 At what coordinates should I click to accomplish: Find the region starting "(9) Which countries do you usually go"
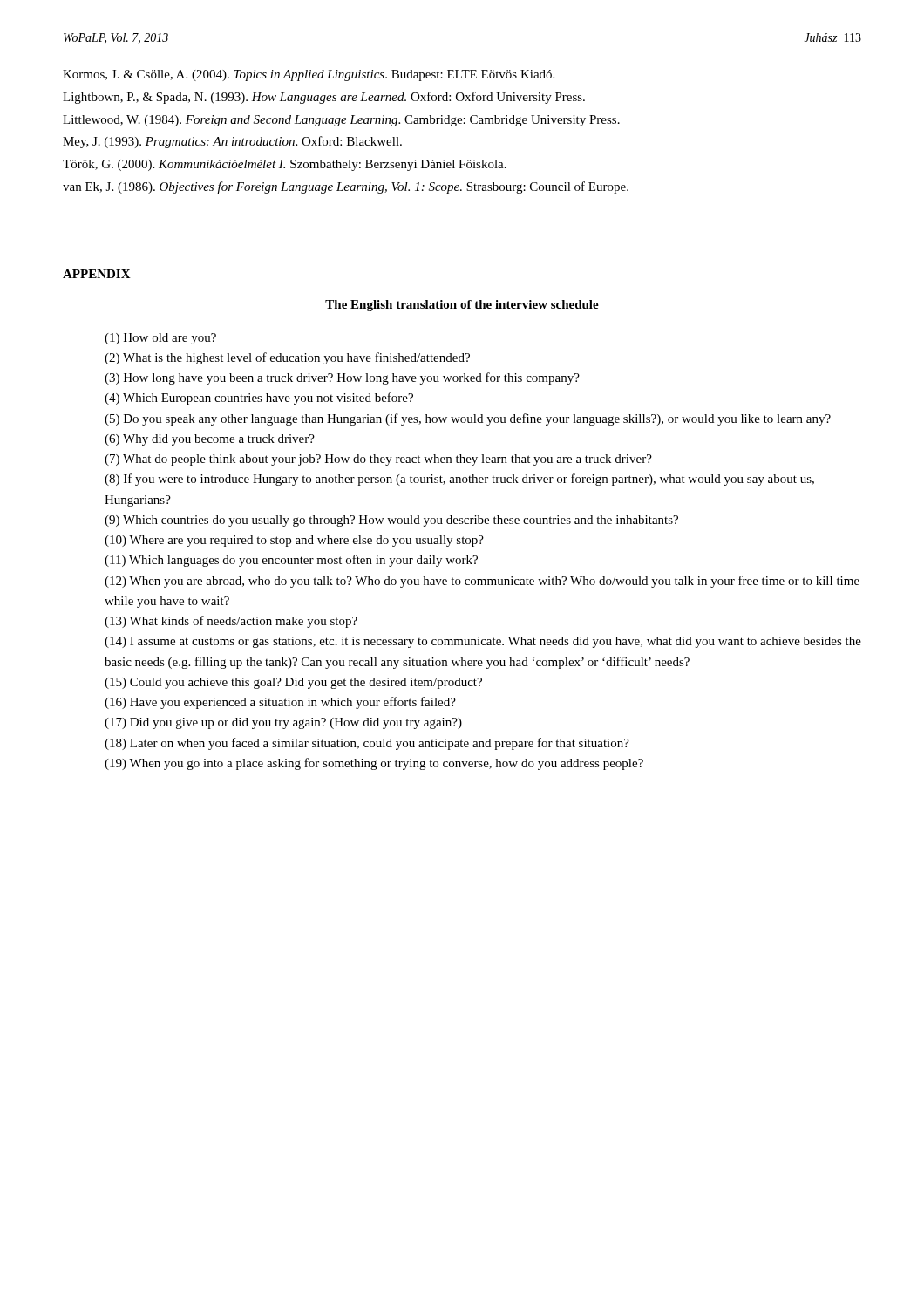point(392,519)
